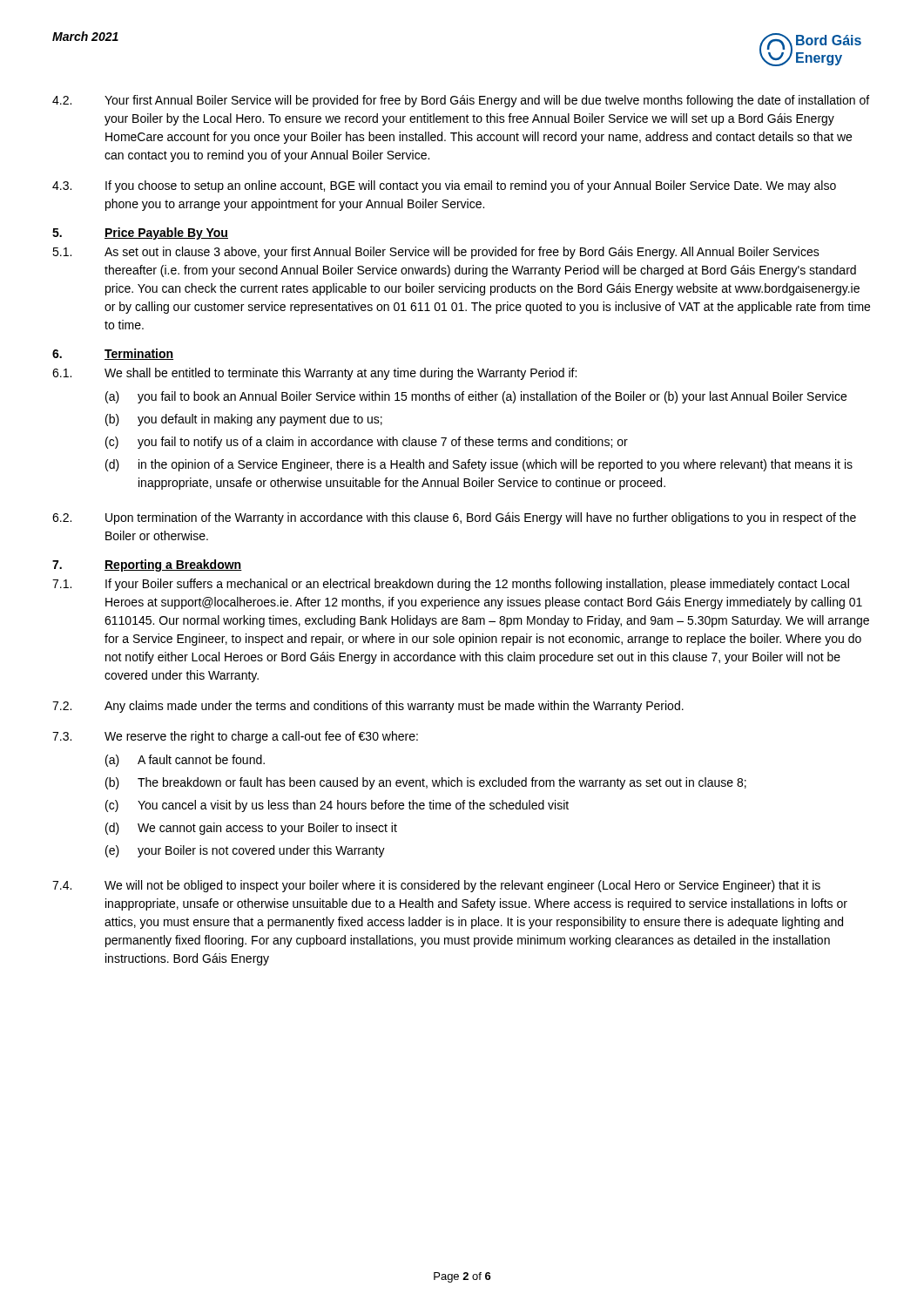Locate the list item that reads "7.3. We reserve the right to charge"

pyautogui.click(x=462, y=796)
